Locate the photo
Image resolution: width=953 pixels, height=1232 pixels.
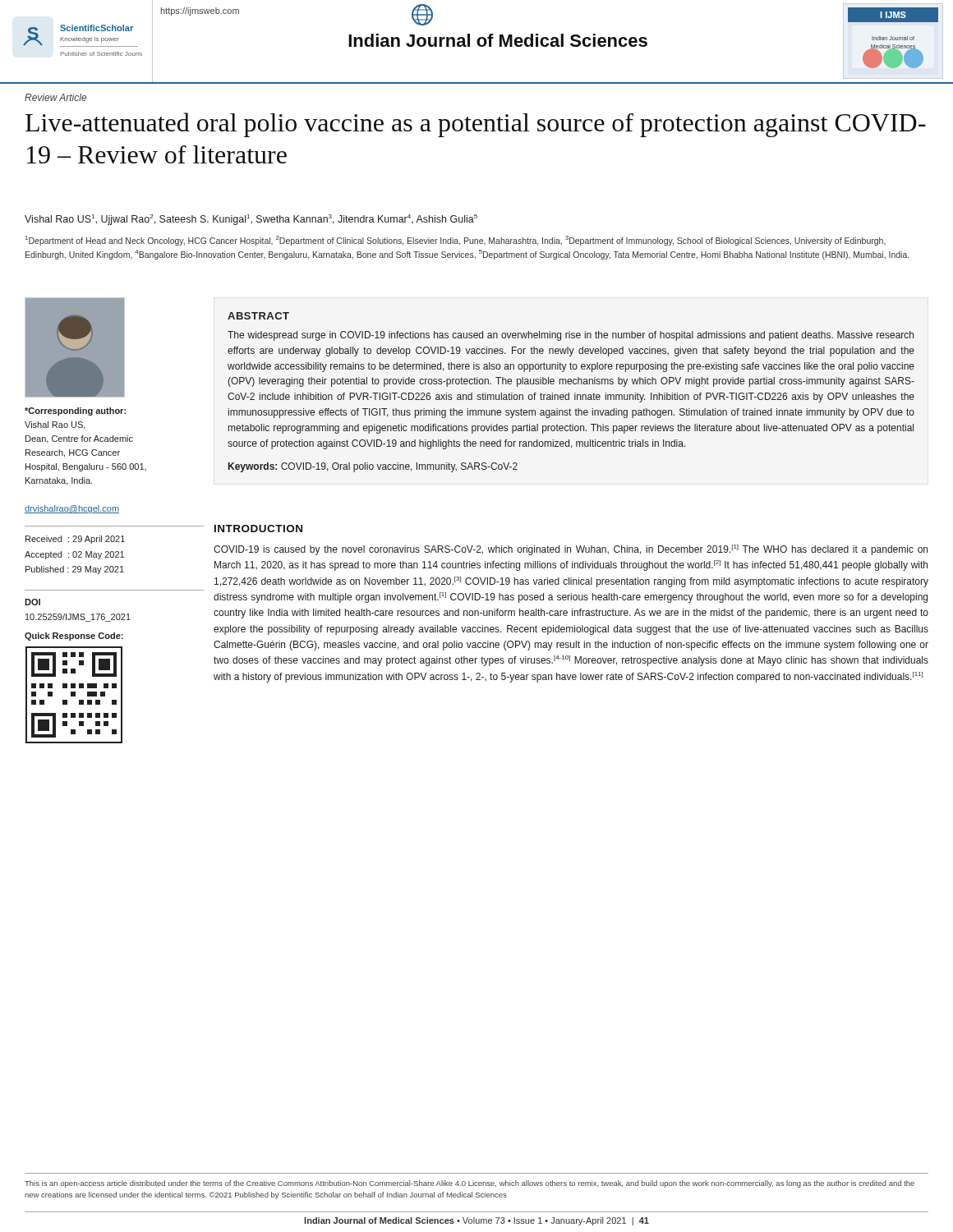[x=75, y=347]
